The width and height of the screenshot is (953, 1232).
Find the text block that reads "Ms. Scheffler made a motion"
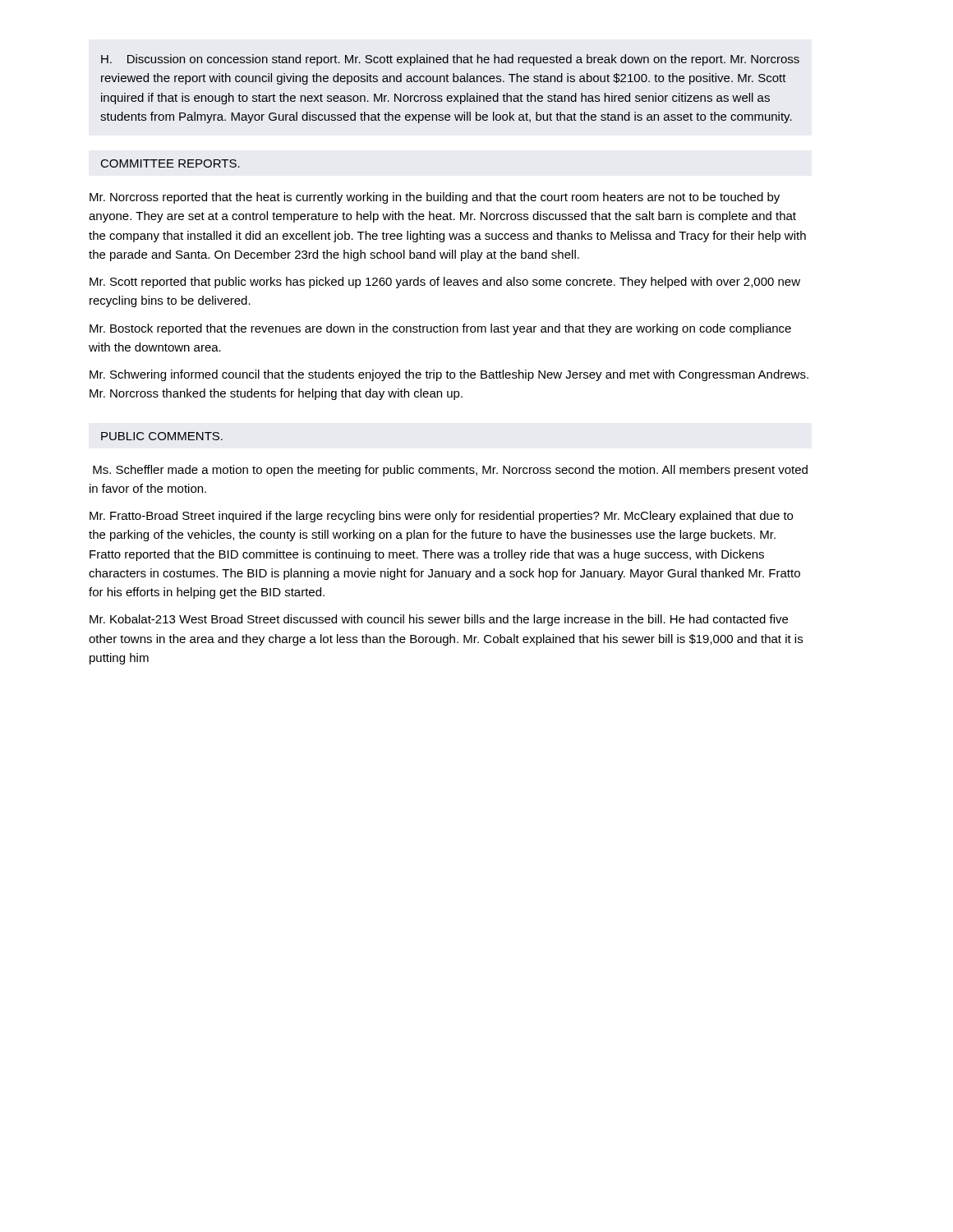tap(449, 479)
